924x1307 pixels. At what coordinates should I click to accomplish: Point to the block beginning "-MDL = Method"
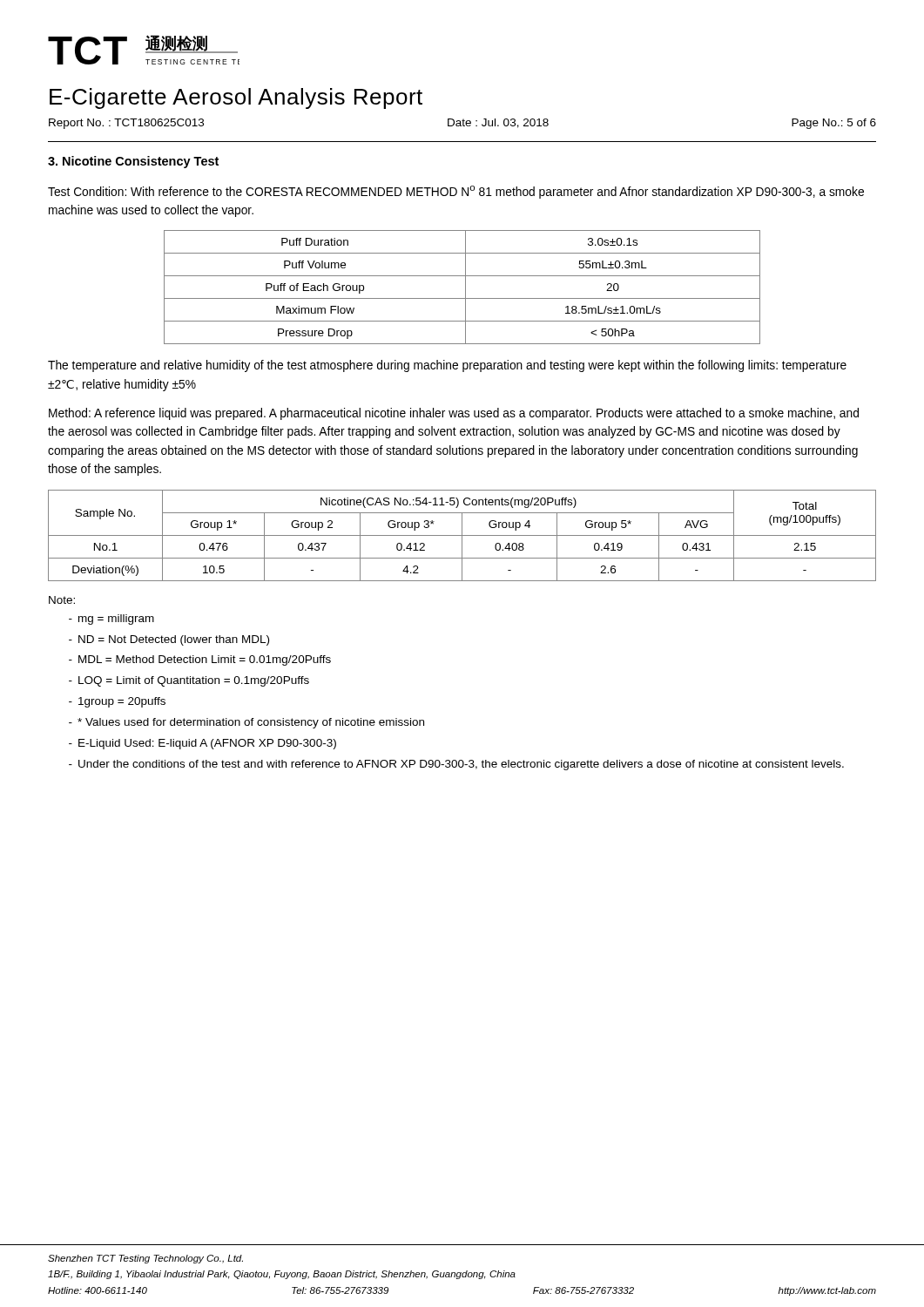(200, 660)
